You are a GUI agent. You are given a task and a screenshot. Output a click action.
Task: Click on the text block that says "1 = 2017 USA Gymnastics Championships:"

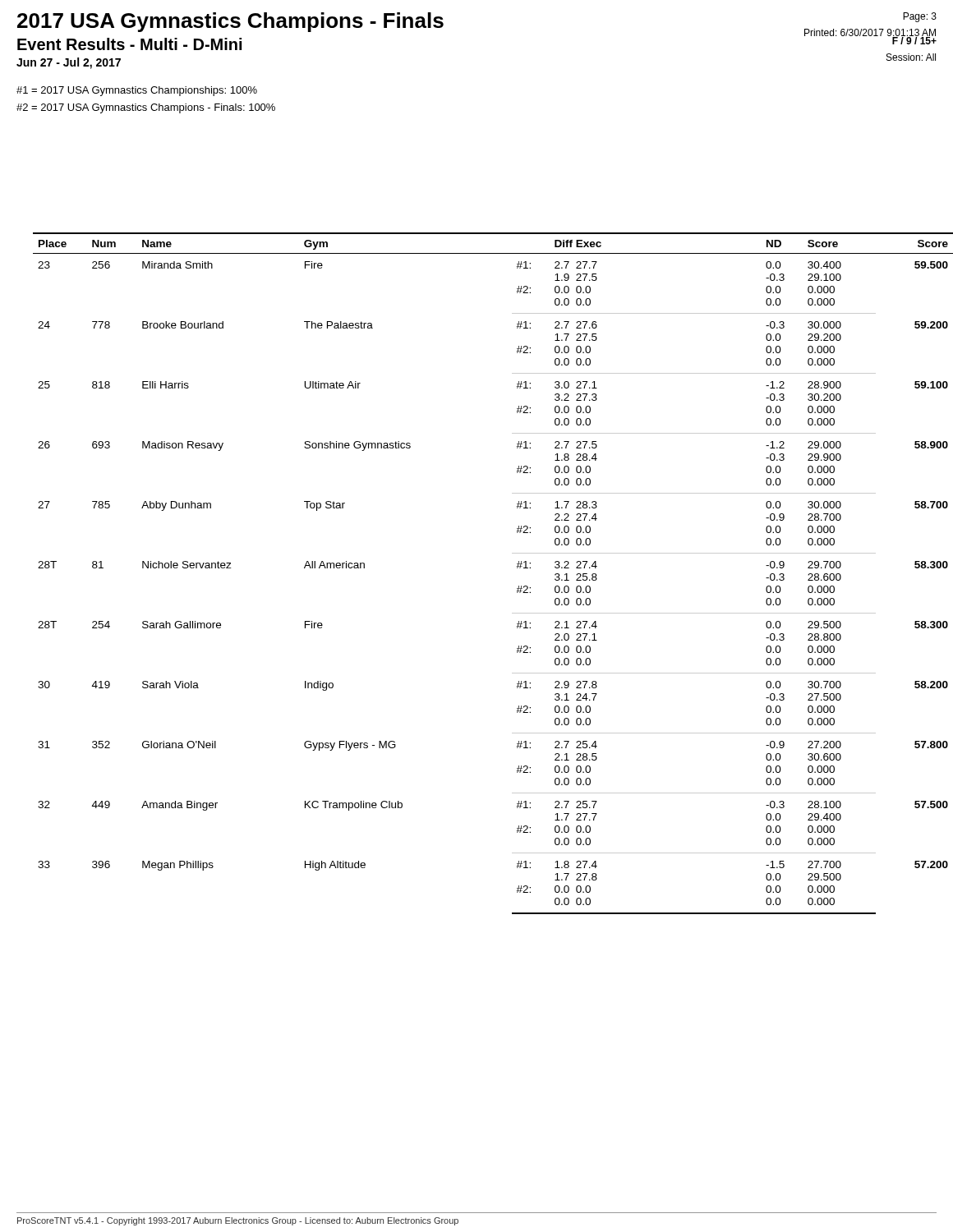coord(146,98)
